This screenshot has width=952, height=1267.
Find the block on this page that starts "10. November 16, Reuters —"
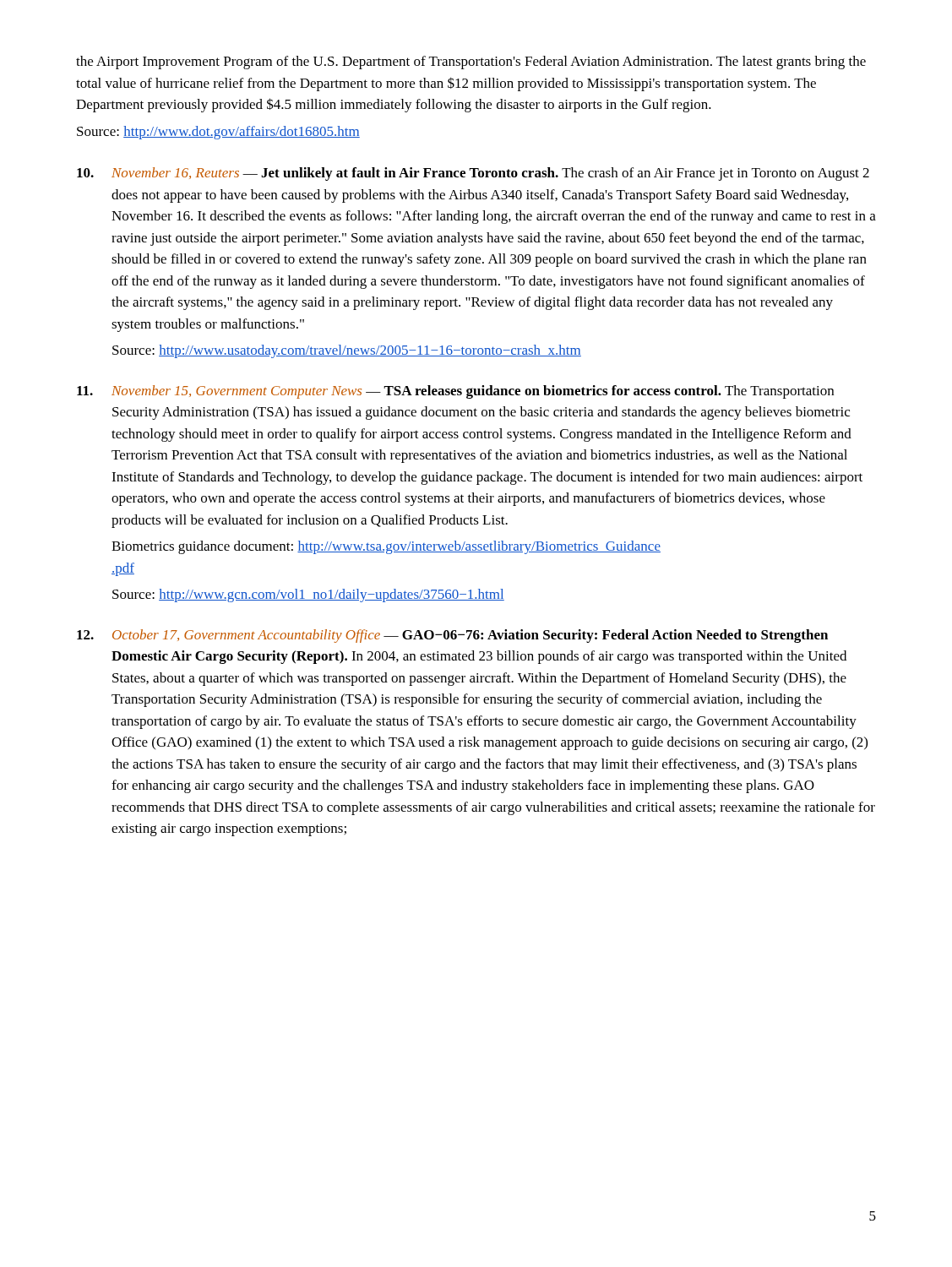click(476, 262)
